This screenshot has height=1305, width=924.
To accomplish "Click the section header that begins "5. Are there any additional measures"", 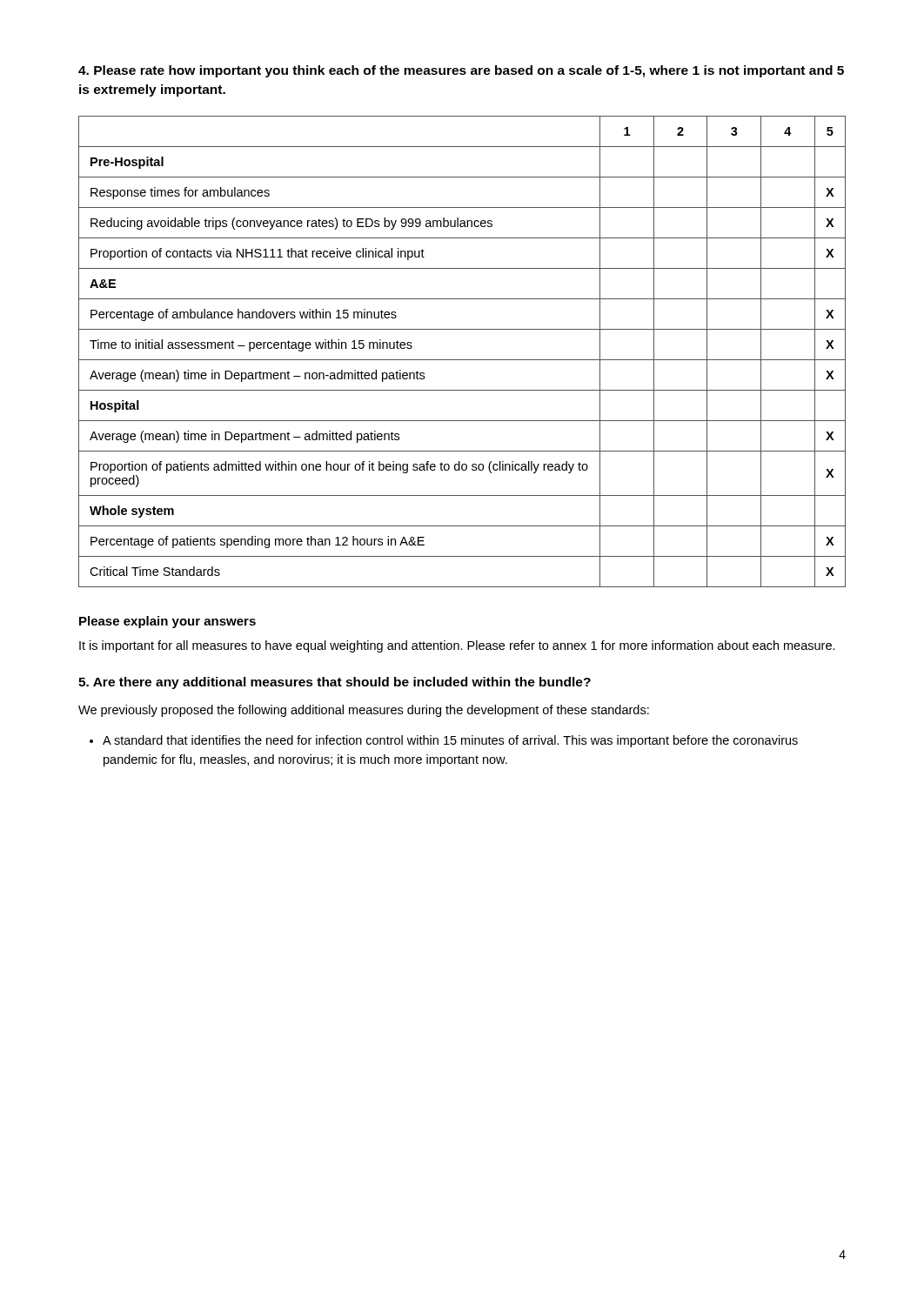I will tap(335, 682).
